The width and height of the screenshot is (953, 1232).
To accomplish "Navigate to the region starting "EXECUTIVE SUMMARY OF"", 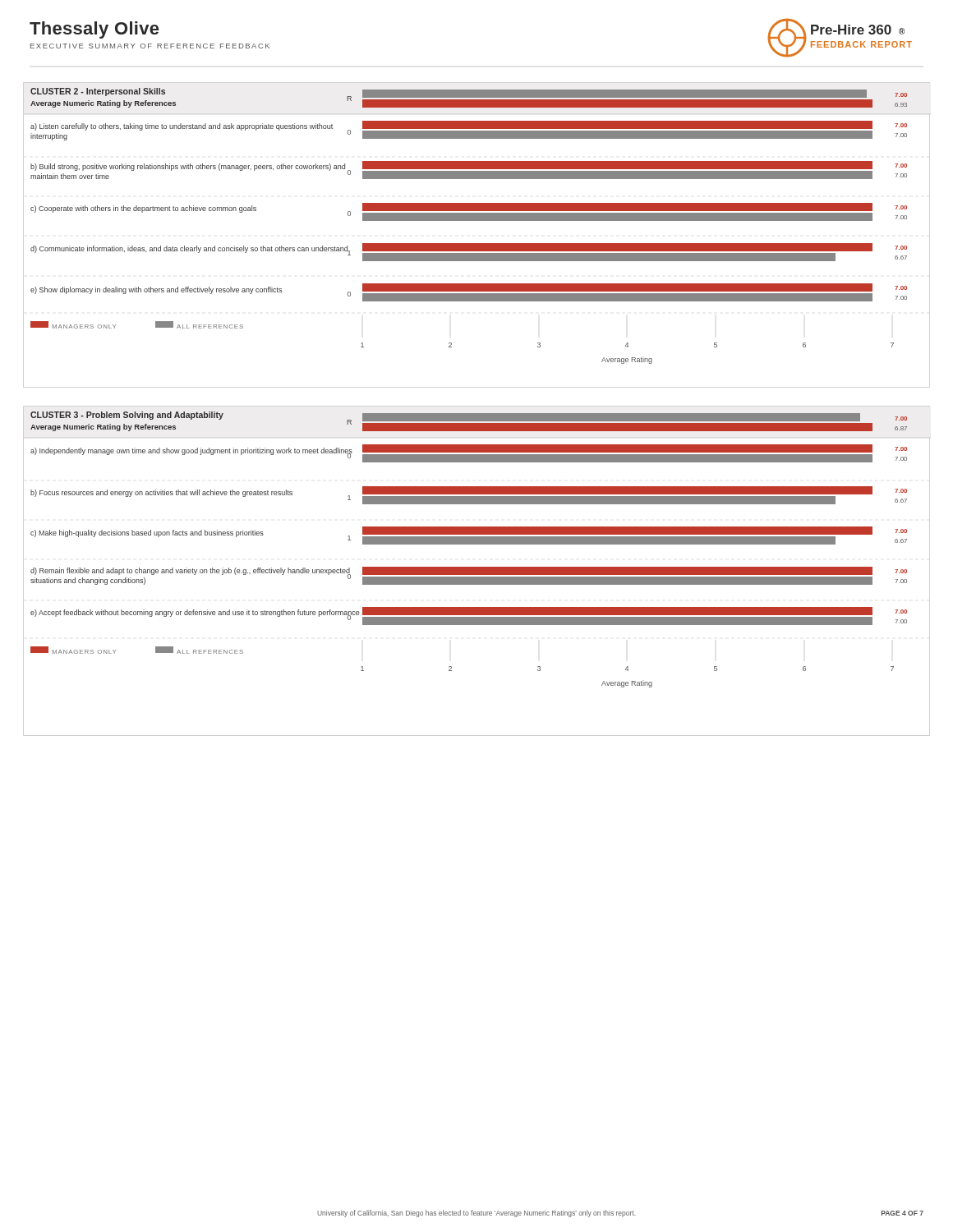I will click(x=150, y=46).
